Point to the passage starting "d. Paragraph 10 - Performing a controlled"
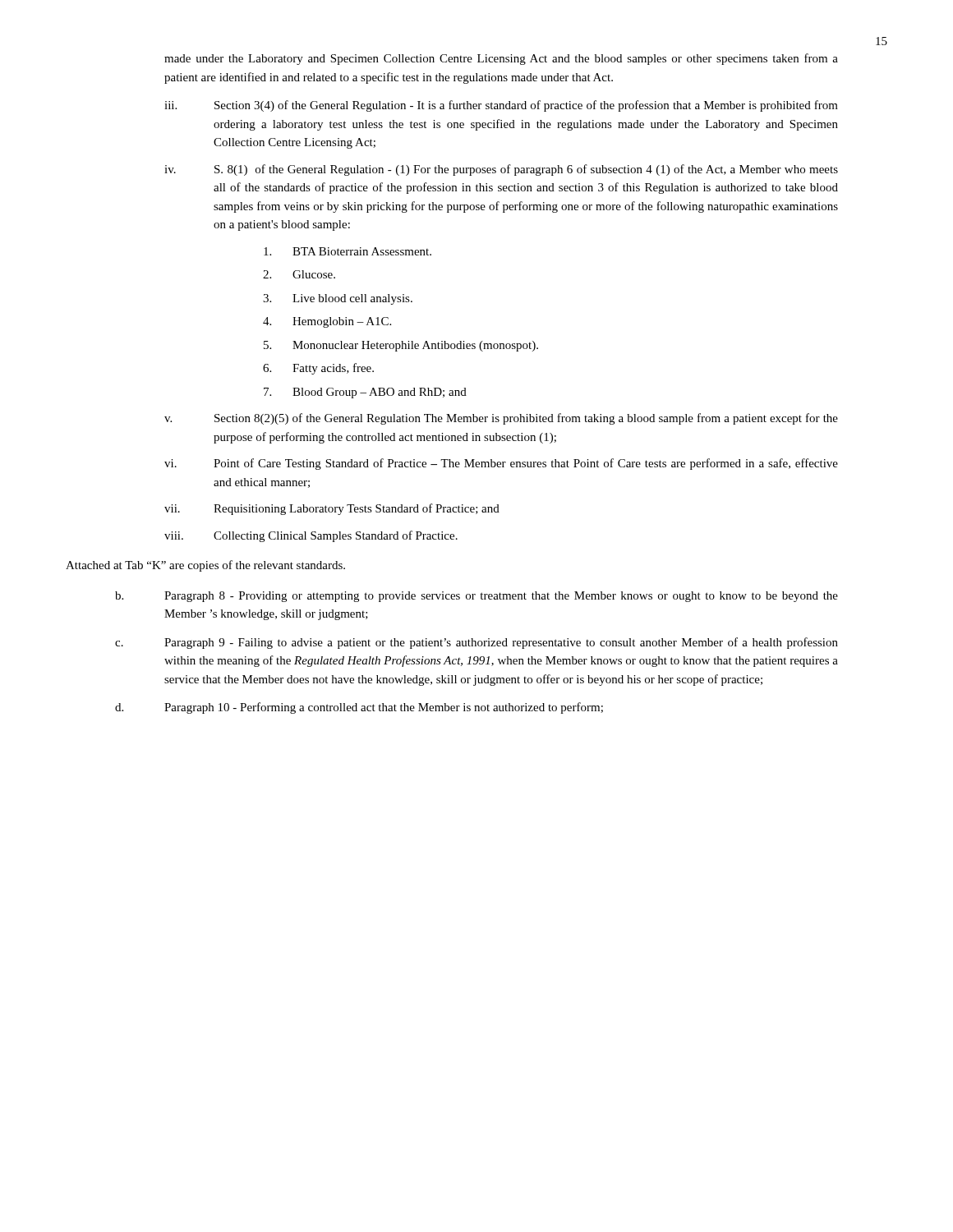The width and height of the screenshot is (953, 1232). 359,707
